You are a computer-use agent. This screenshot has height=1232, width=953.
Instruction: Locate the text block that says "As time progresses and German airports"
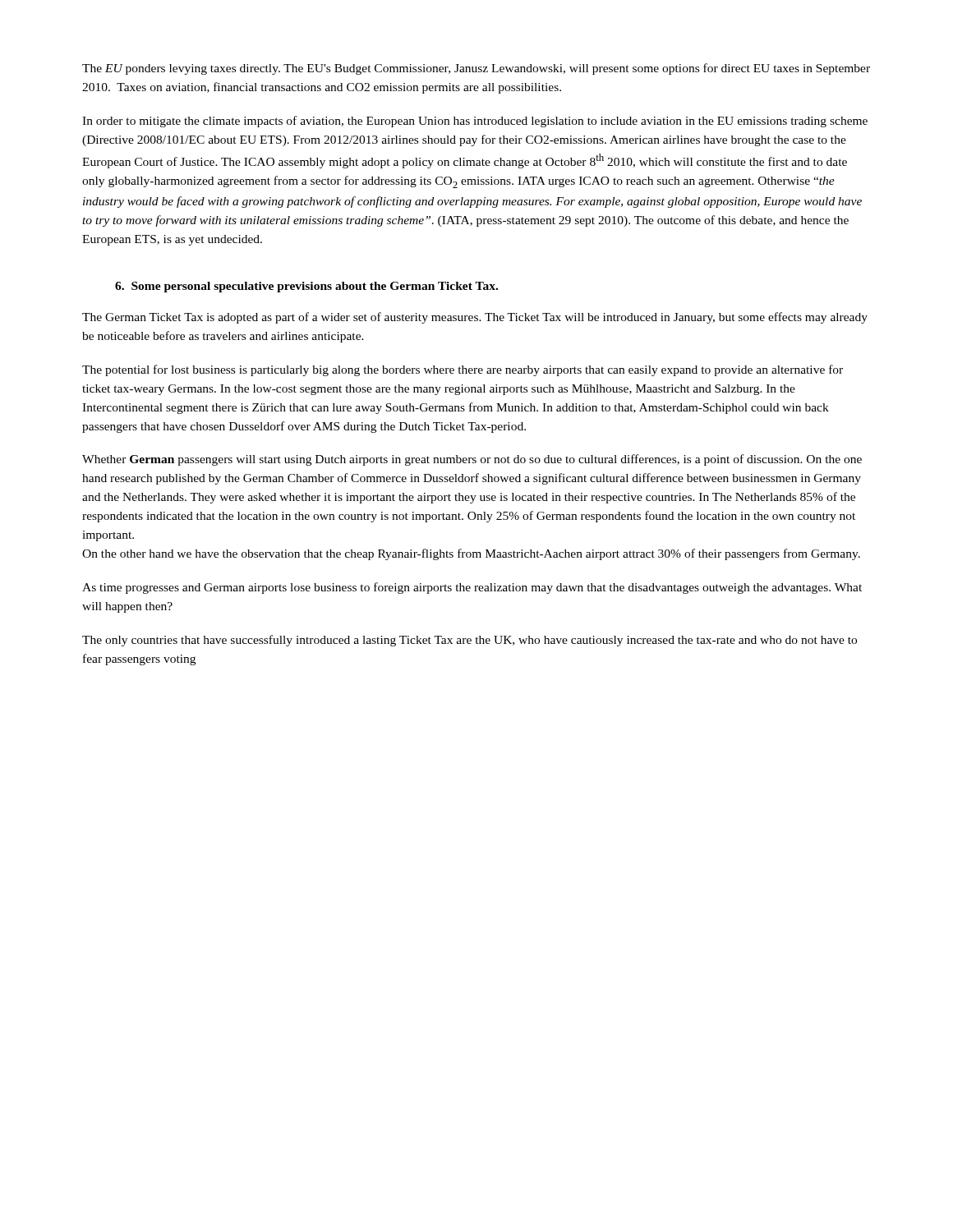click(472, 596)
